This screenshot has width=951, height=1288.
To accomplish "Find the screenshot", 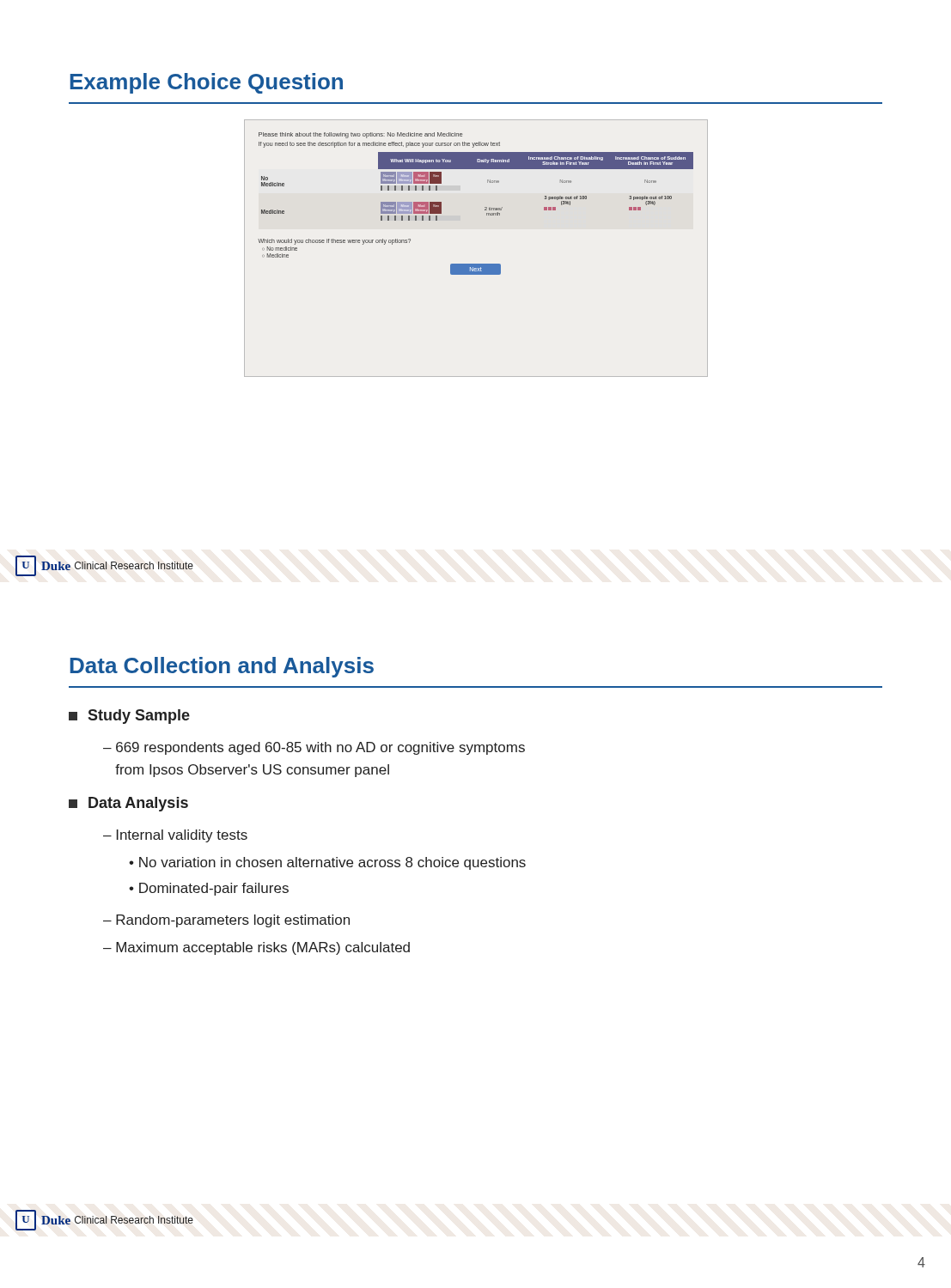I will click(476, 248).
